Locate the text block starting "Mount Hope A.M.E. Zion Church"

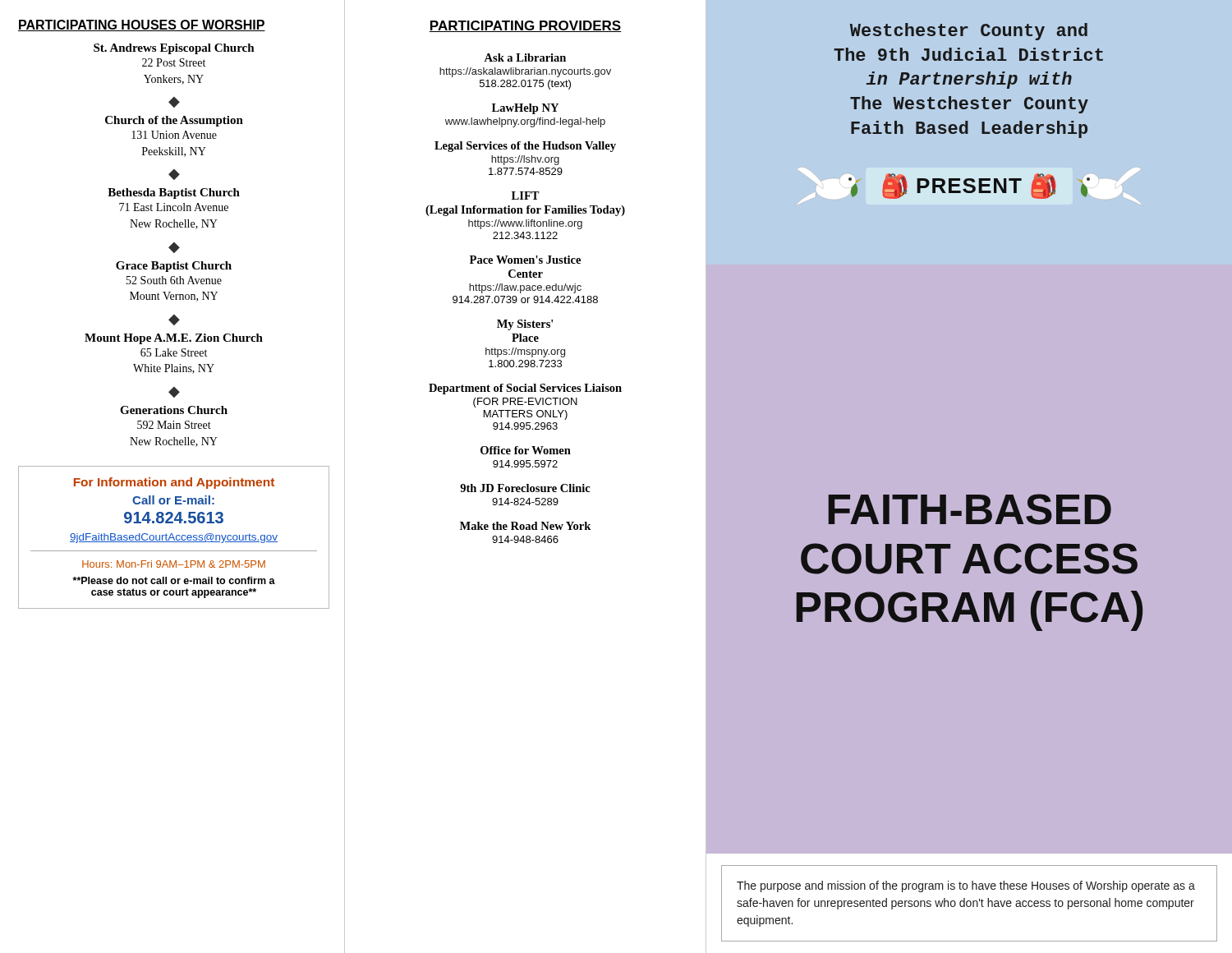tap(174, 354)
